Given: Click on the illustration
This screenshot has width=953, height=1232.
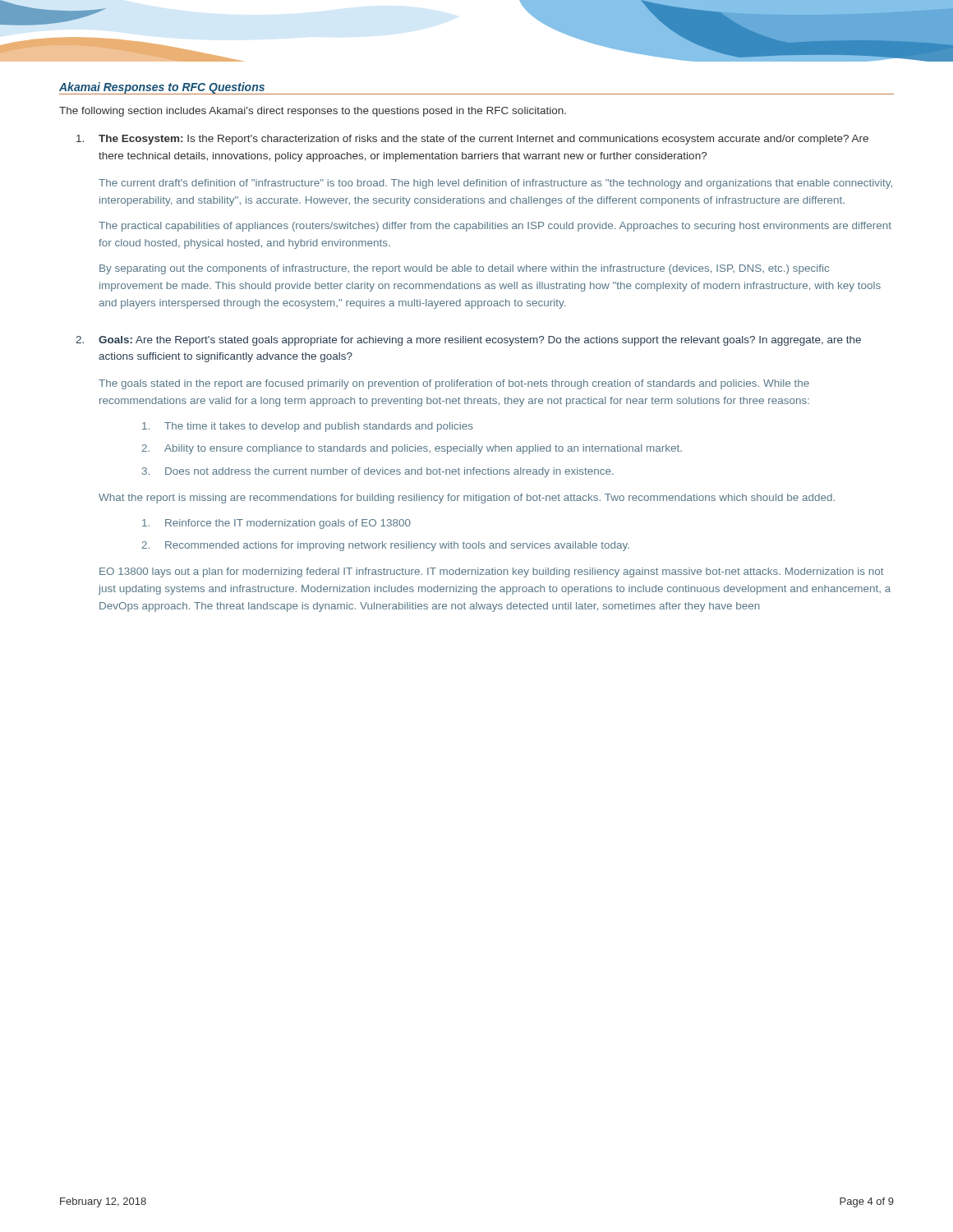Looking at the screenshot, I should (x=476, y=33).
